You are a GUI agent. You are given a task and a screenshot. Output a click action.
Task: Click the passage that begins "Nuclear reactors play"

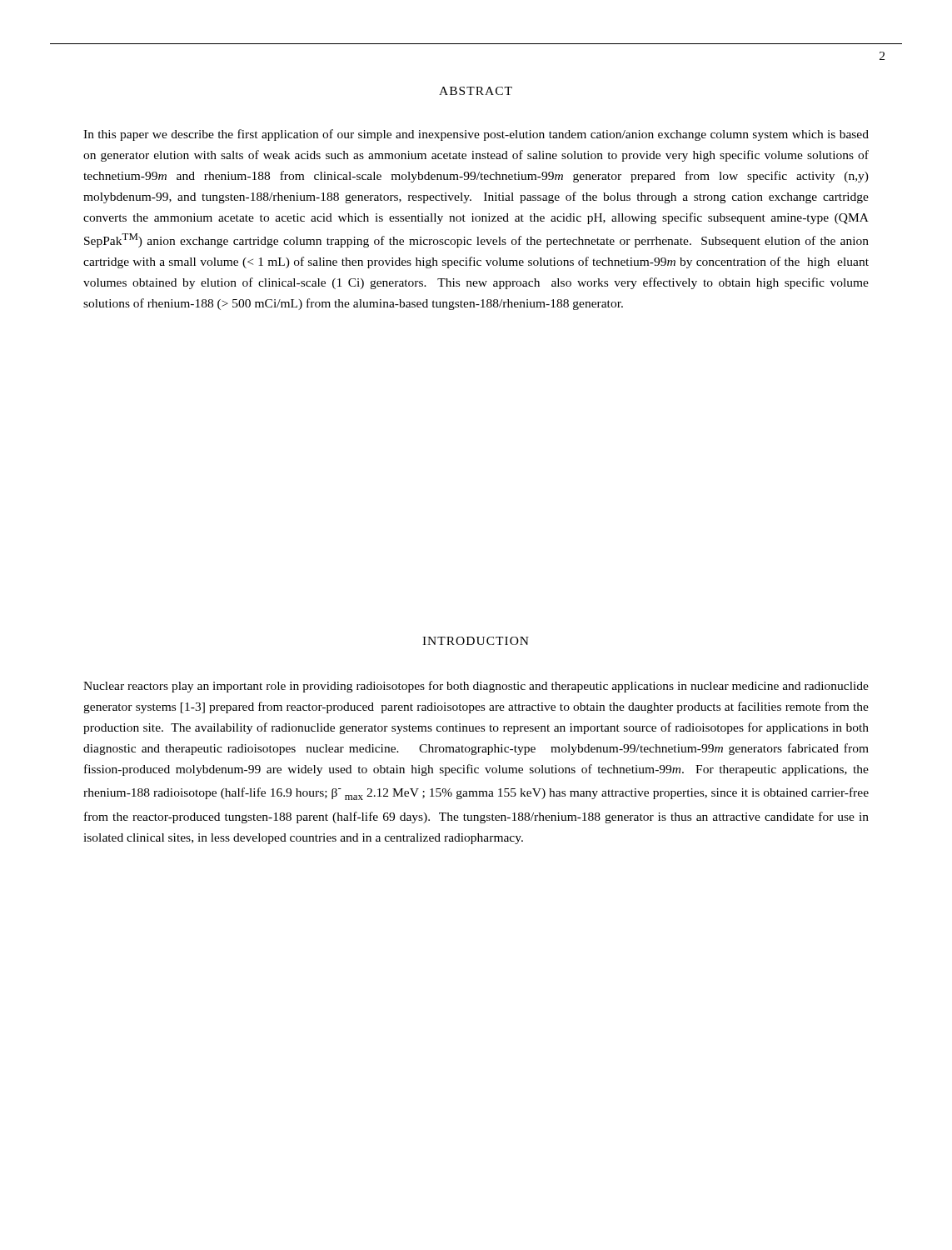click(x=476, y=761)
